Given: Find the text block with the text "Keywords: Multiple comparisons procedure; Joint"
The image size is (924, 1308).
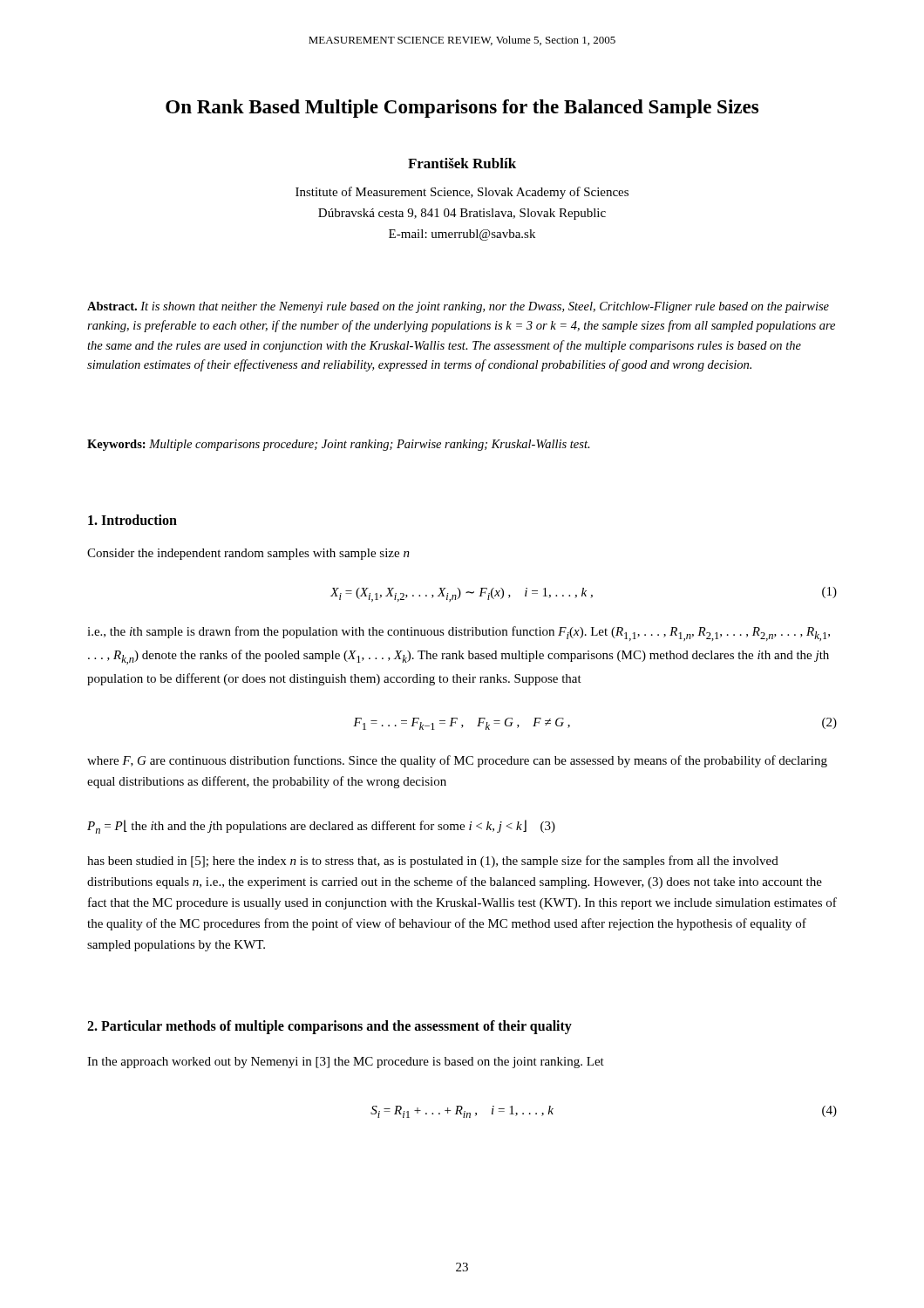Looking at the screenshot, I should pyautogui.click(x=339, y=444).
